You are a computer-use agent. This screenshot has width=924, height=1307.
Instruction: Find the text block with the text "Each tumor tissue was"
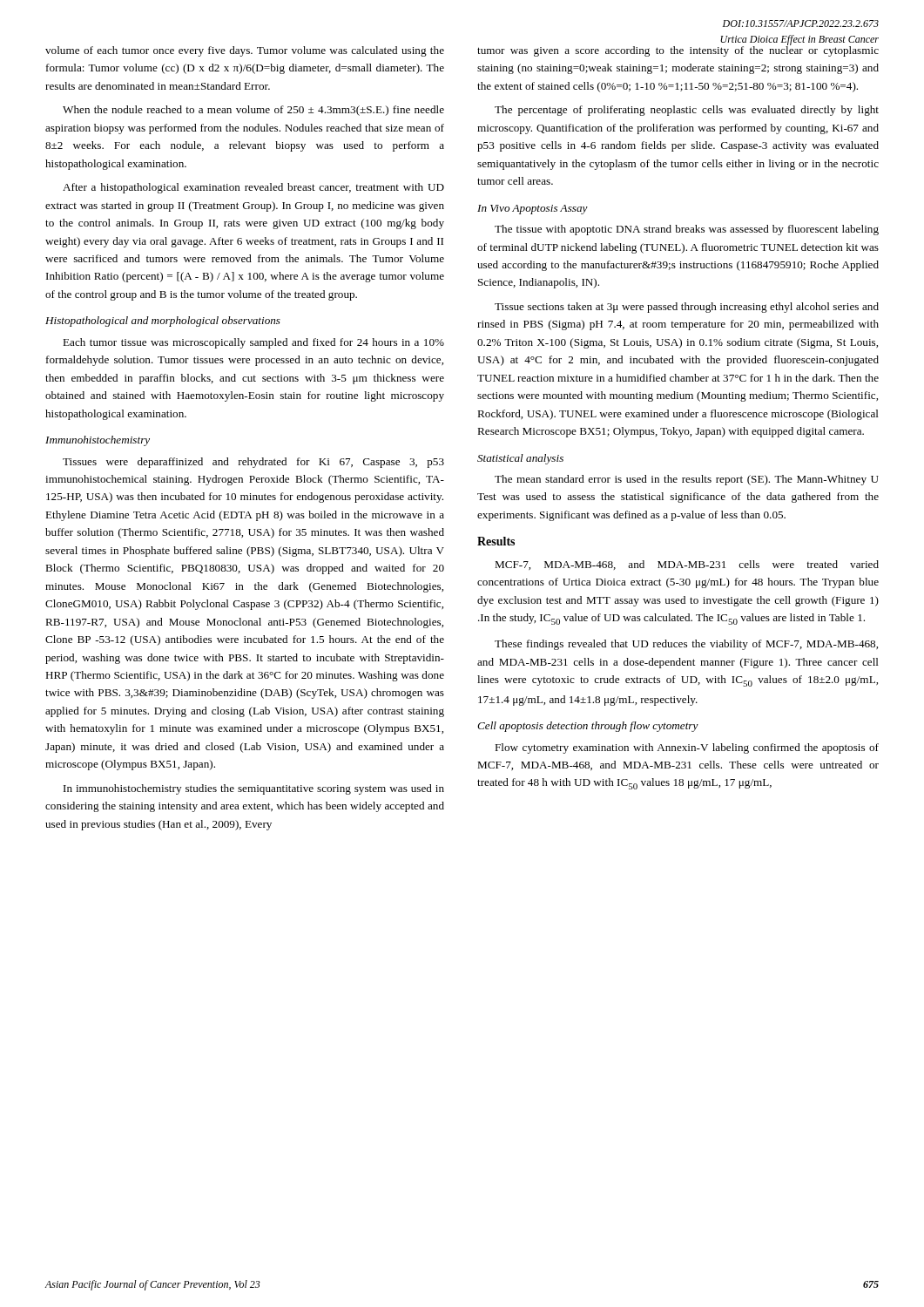point(245,378)
